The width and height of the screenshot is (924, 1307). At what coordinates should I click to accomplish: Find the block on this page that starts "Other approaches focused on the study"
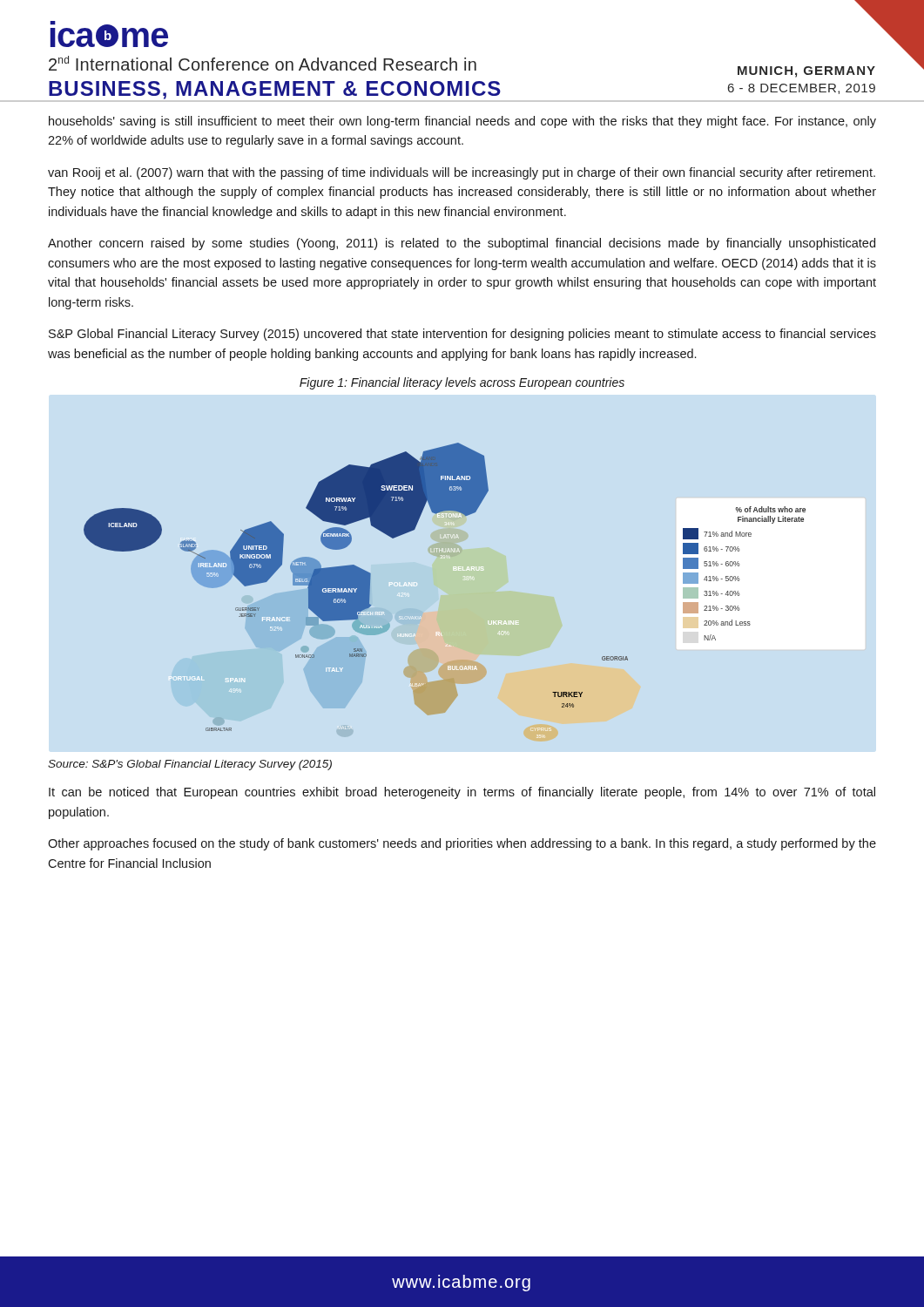click(462, 853)
